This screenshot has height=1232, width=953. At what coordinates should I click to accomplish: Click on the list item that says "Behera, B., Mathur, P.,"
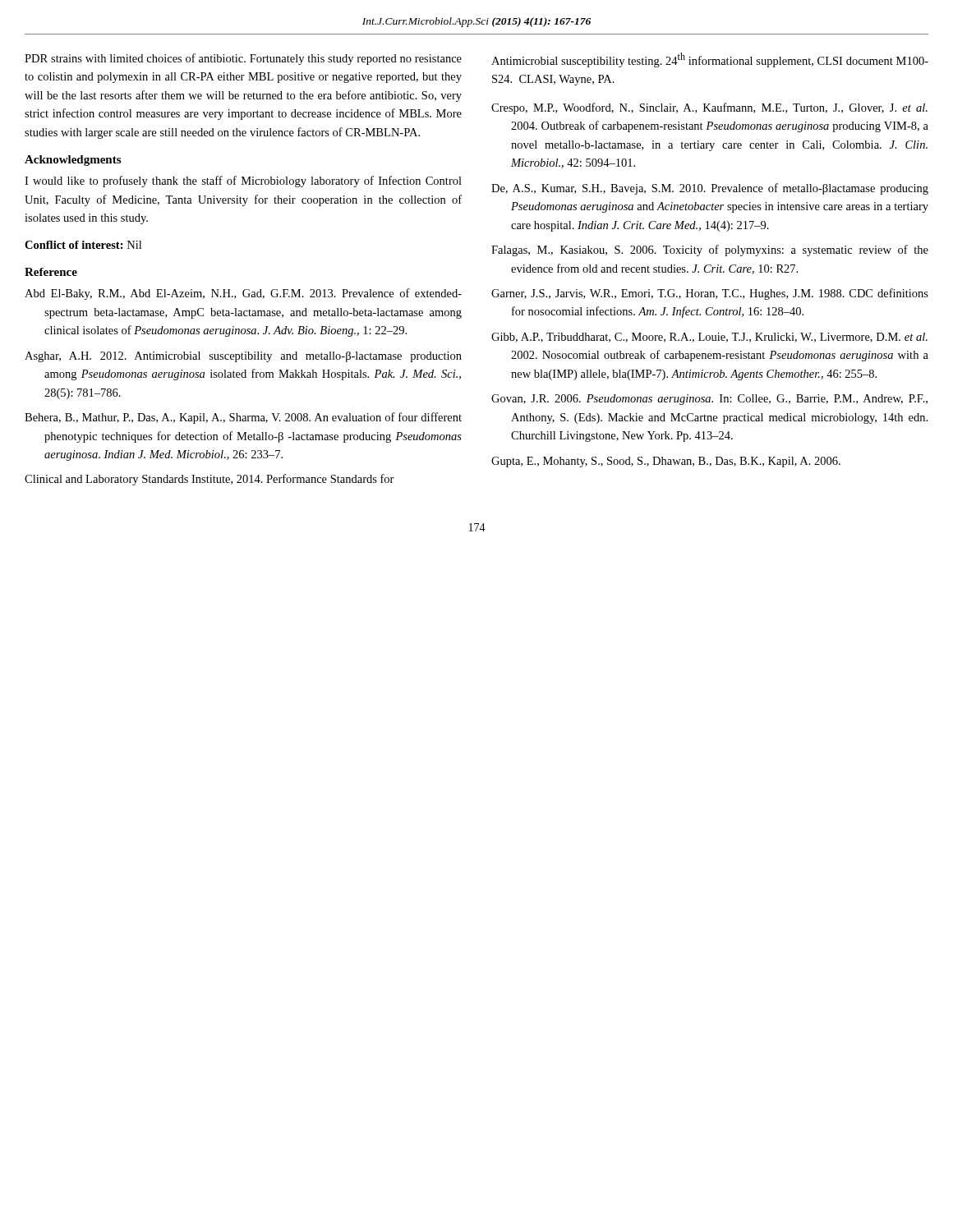click(243, 436)
